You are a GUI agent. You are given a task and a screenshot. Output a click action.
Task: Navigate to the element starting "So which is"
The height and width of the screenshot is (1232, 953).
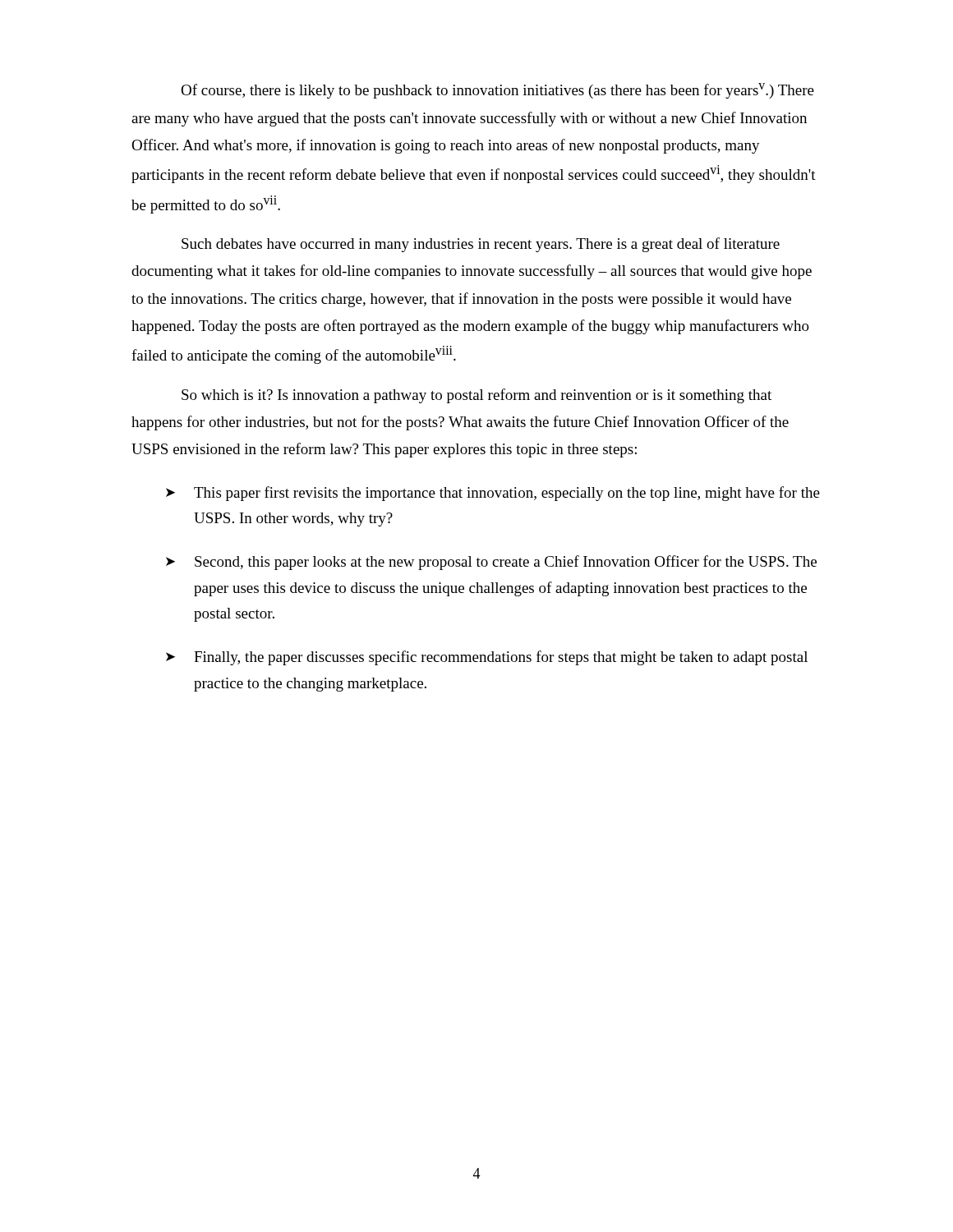coord(460,422)
